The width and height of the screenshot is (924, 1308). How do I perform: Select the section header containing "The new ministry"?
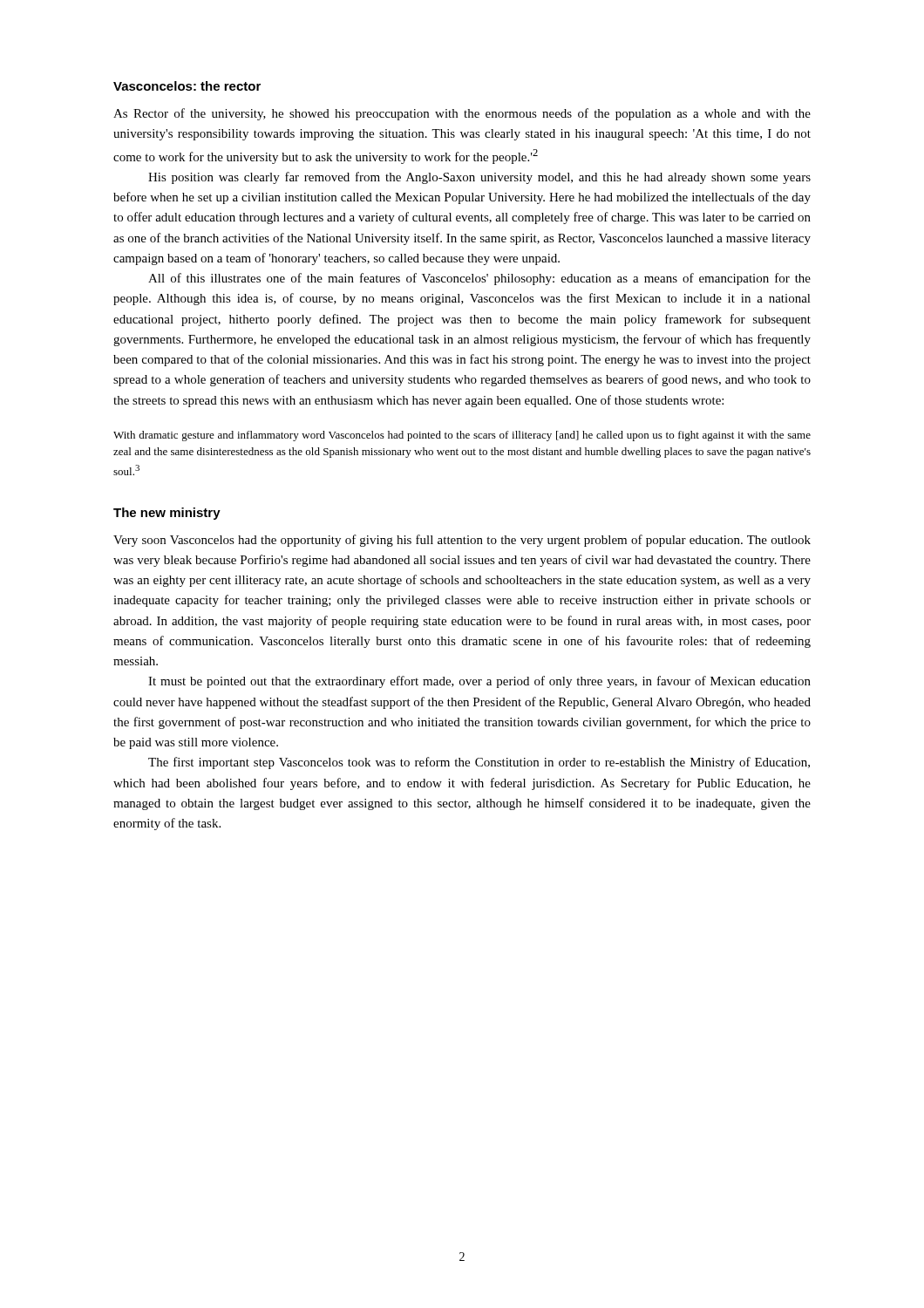[x=167, y=512]
